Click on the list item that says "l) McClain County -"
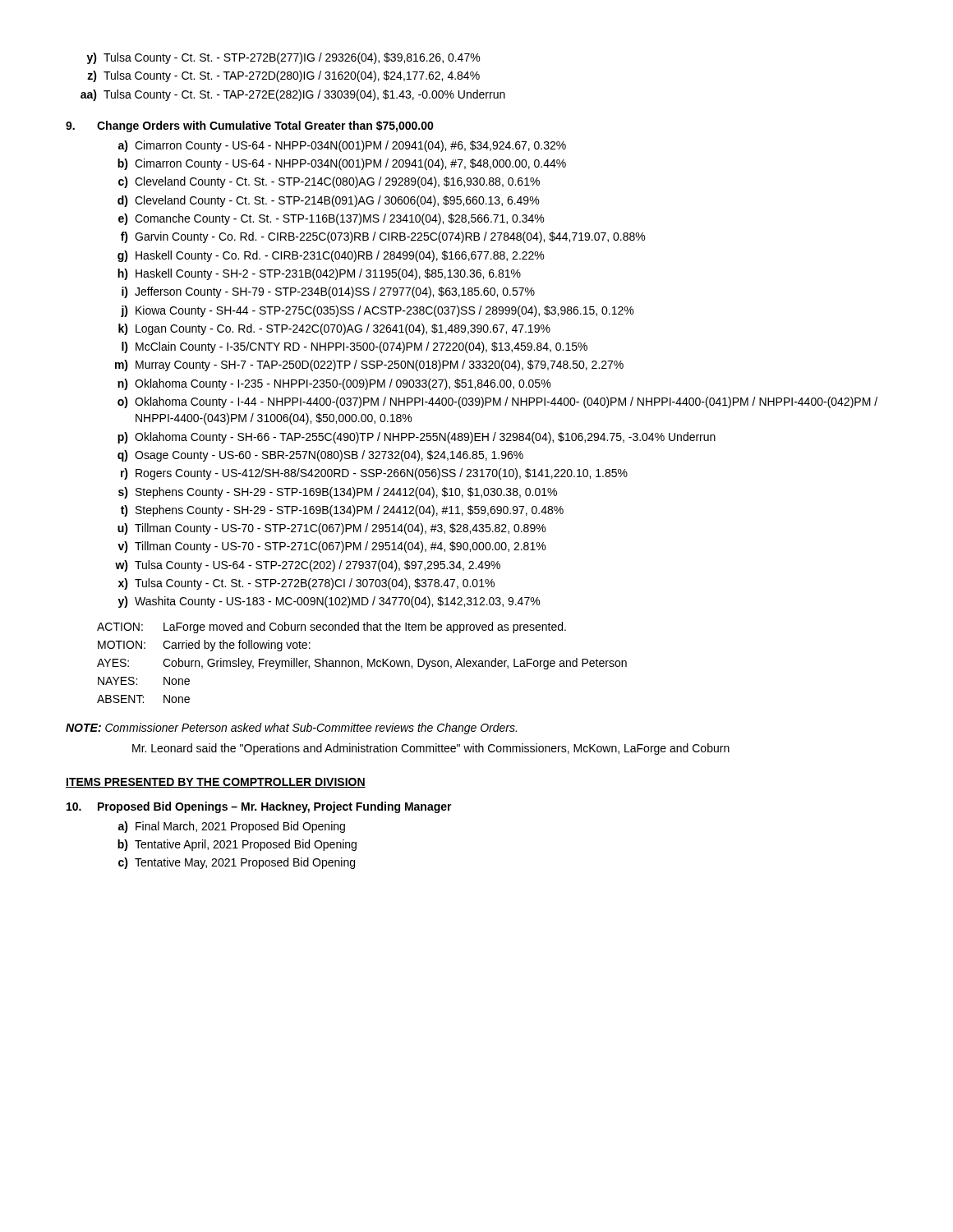Screen dimensions: 1232x953 click(x=492, y=347)
